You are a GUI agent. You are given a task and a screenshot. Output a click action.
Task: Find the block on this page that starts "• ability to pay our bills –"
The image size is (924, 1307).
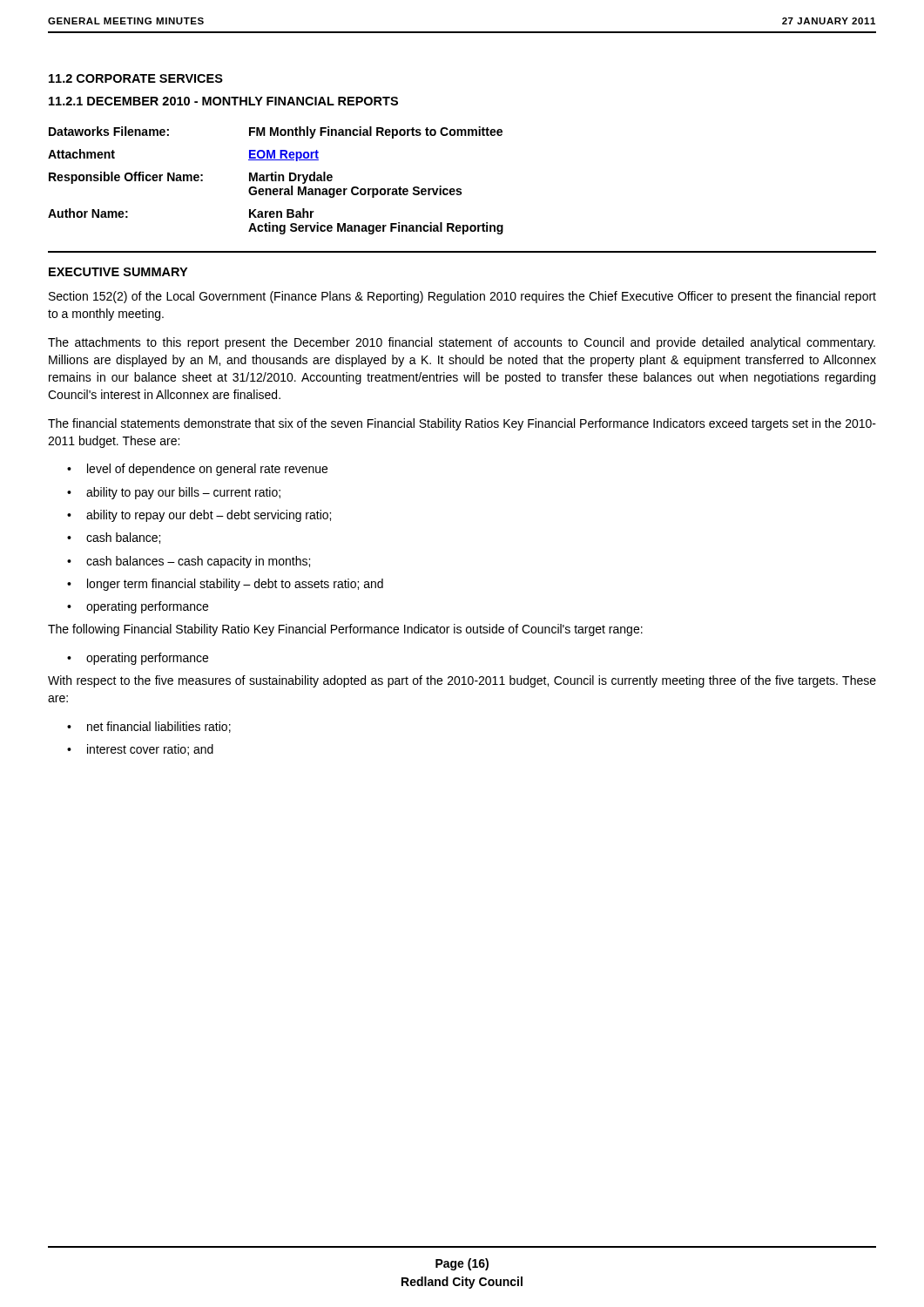tap(174, 493)
